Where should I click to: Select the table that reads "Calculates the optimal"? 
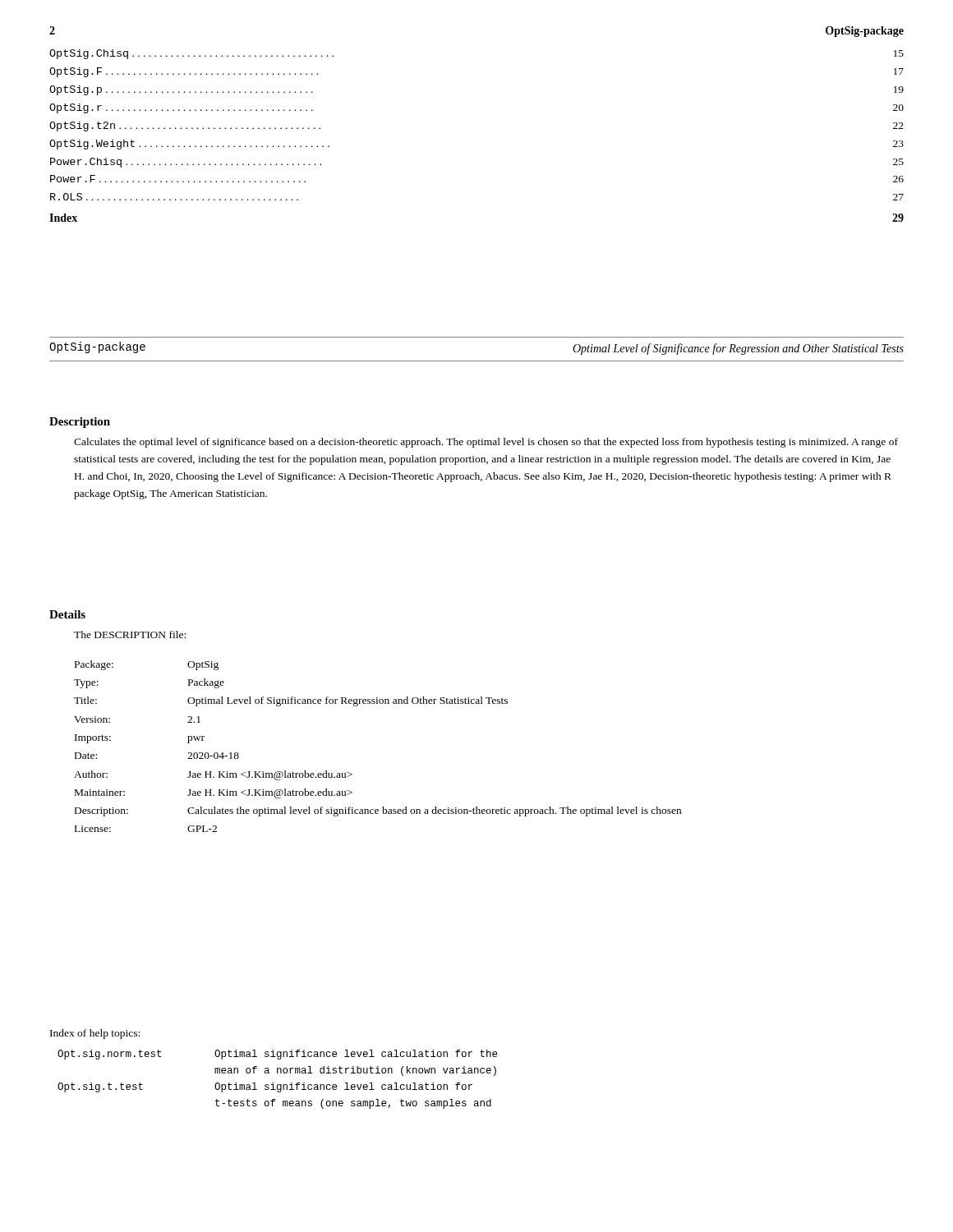click(x=476, y=747)
